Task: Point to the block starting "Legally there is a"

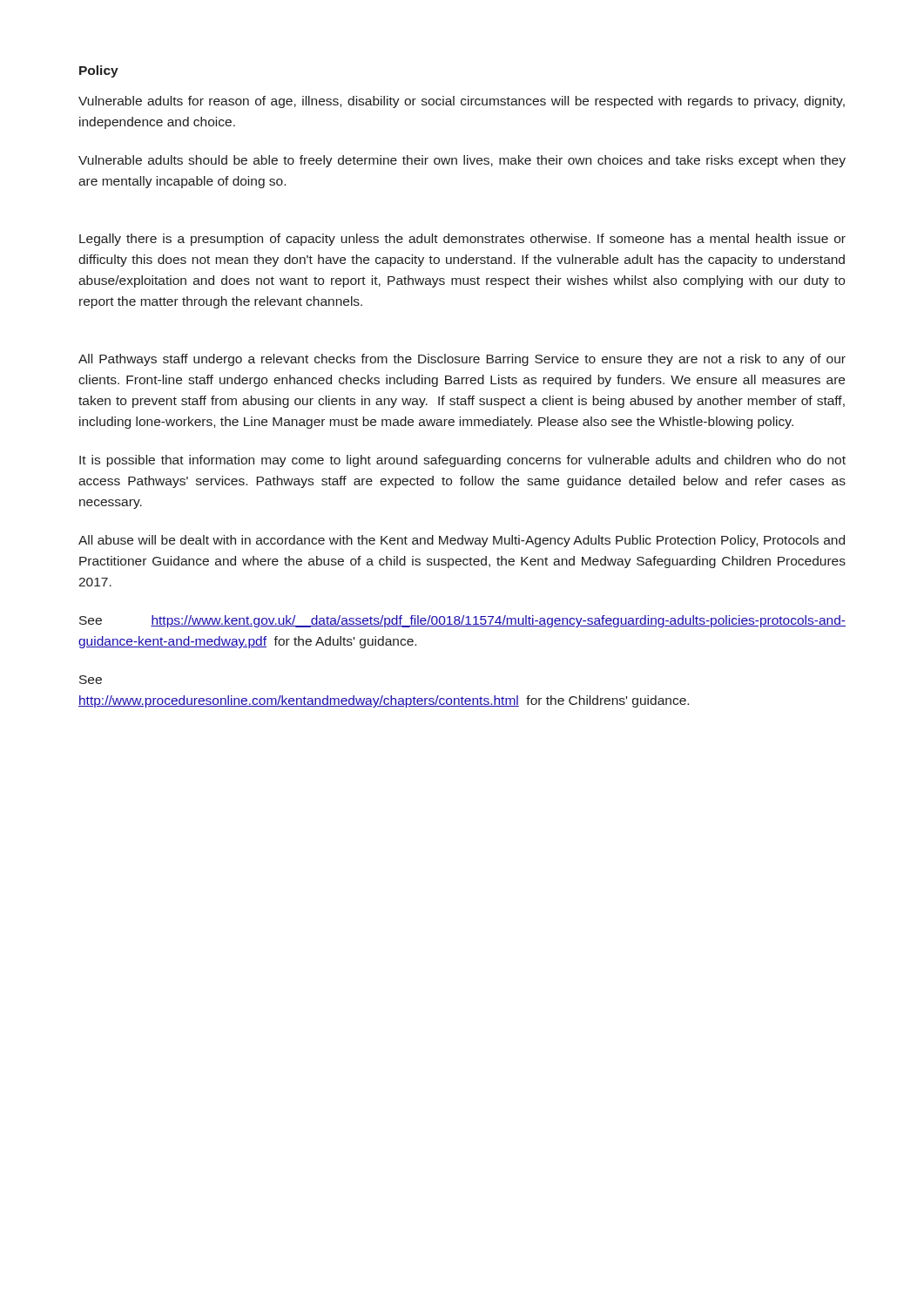Action: (x=462, y=270)
